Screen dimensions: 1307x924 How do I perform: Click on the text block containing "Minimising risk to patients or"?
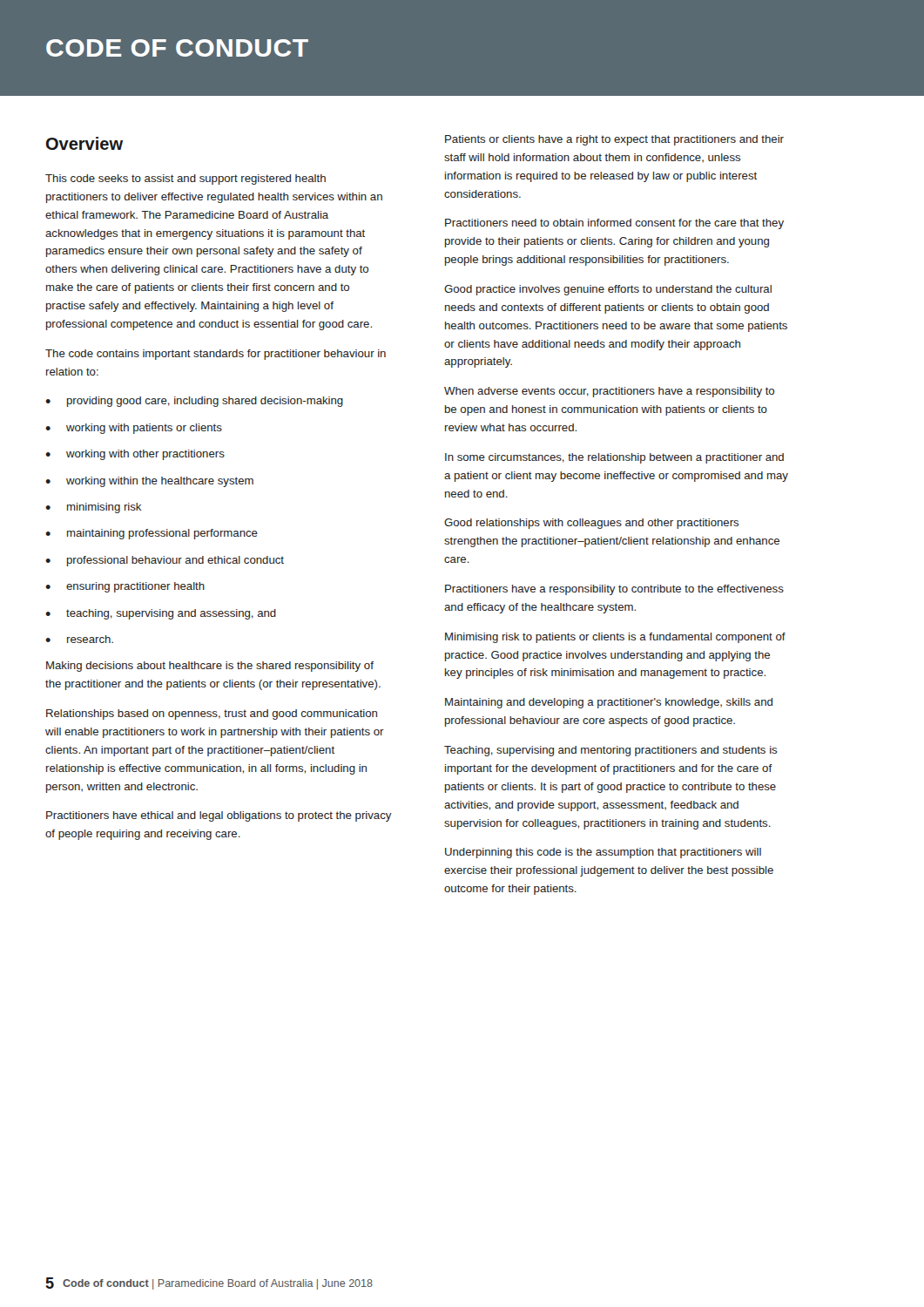[615, 654]
